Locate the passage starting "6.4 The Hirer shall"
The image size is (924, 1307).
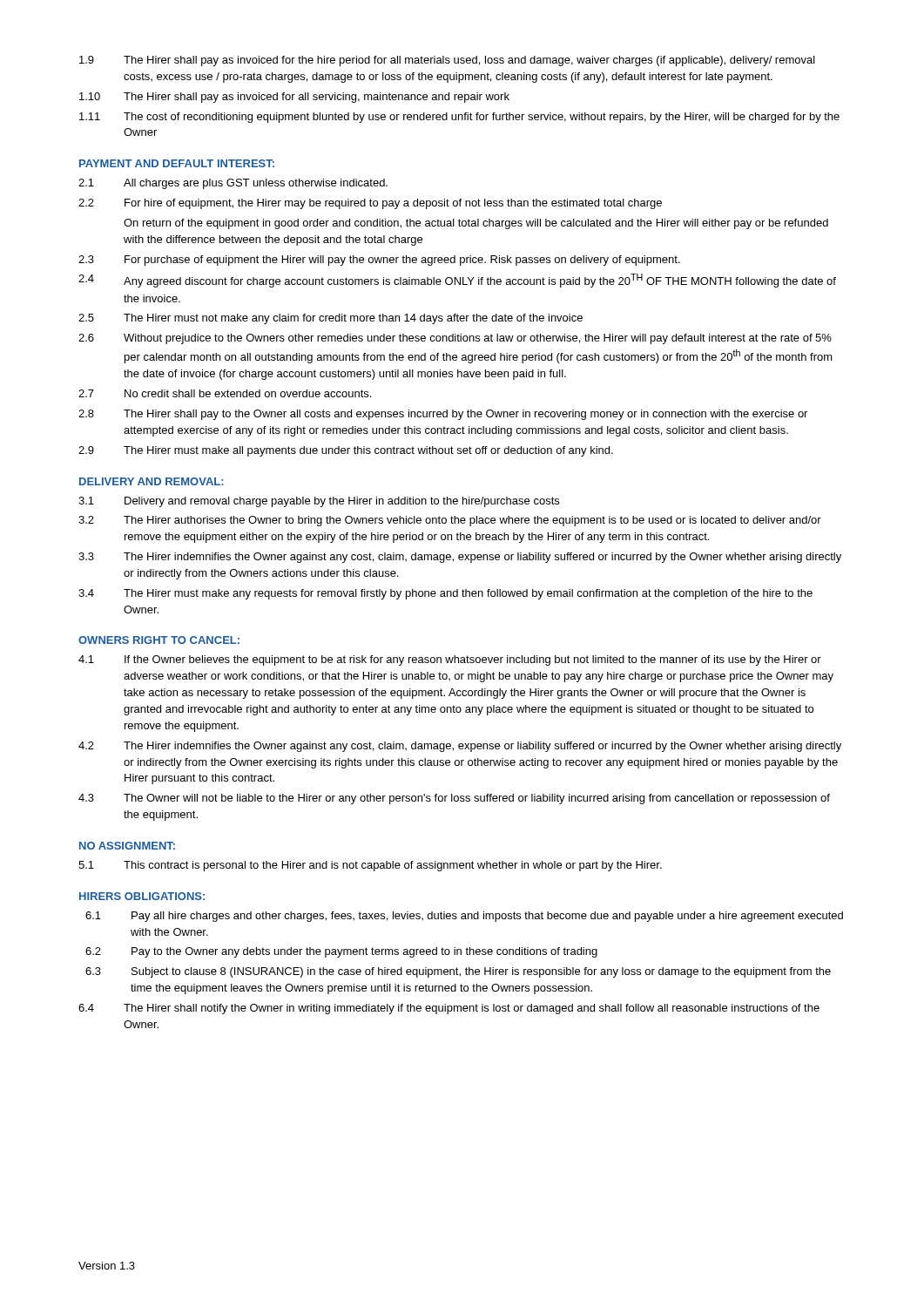point(462,1017)
